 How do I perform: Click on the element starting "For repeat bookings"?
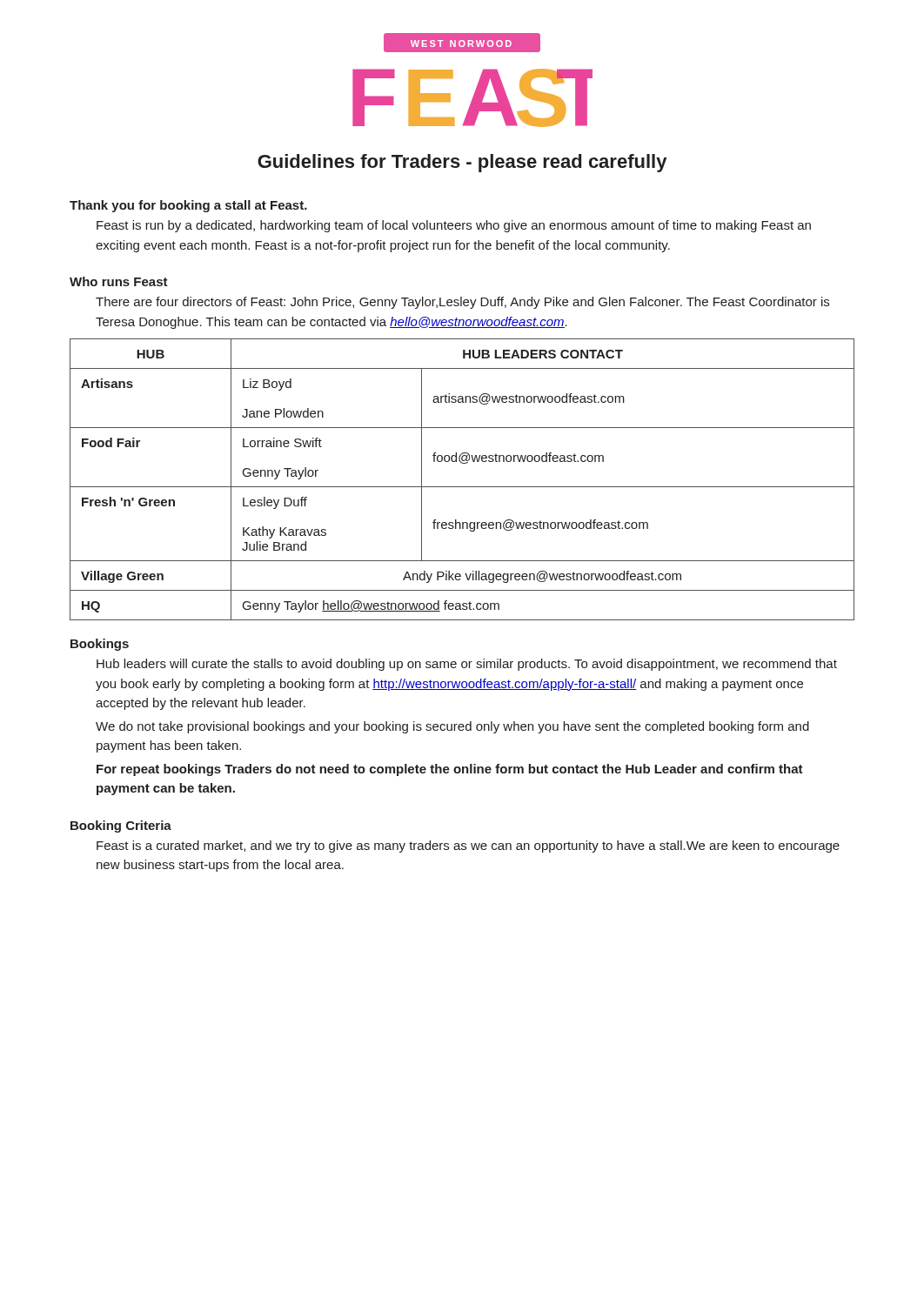(449, 778)
